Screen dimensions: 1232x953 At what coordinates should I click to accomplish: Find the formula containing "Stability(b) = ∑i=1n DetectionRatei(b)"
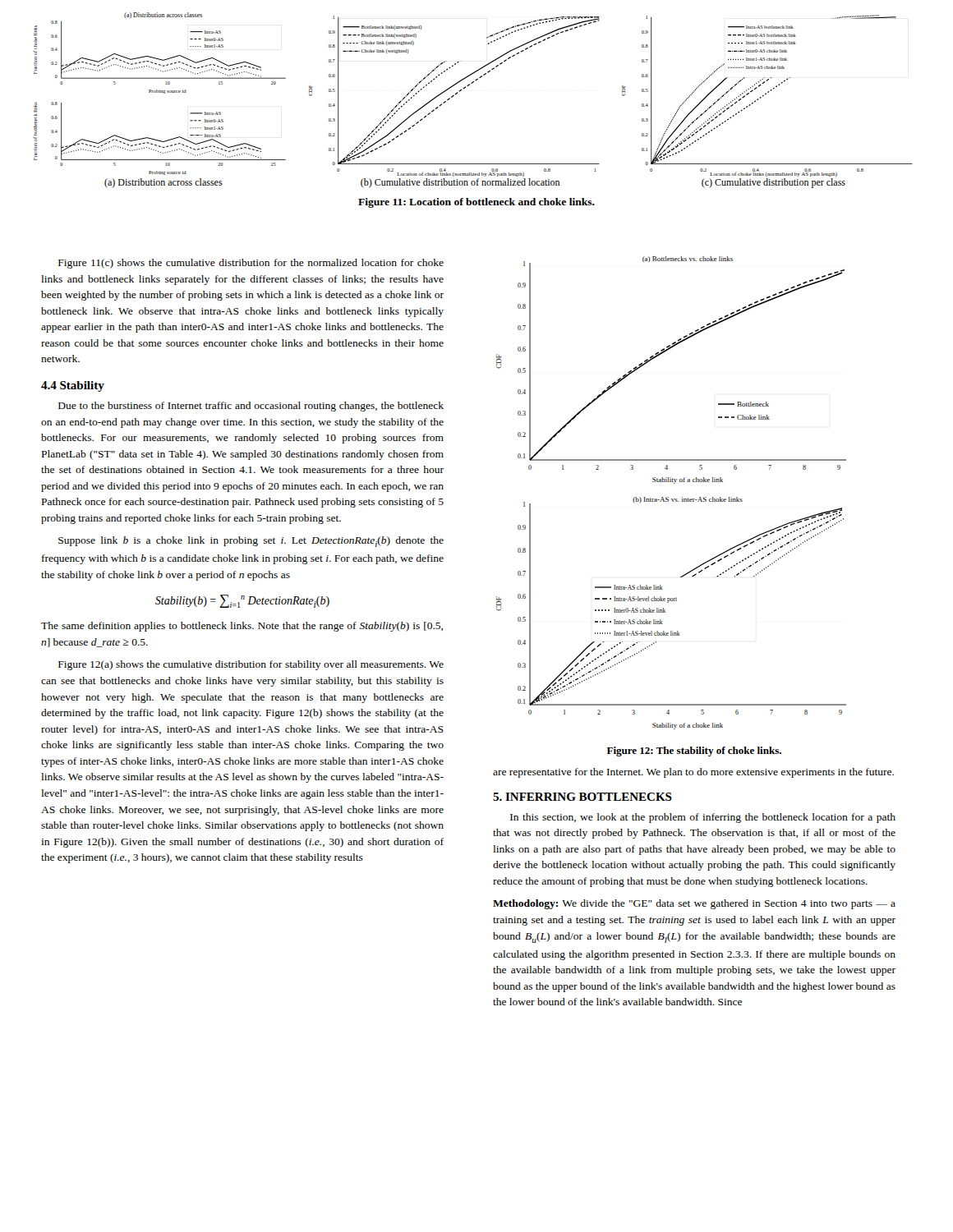[242, 600]
